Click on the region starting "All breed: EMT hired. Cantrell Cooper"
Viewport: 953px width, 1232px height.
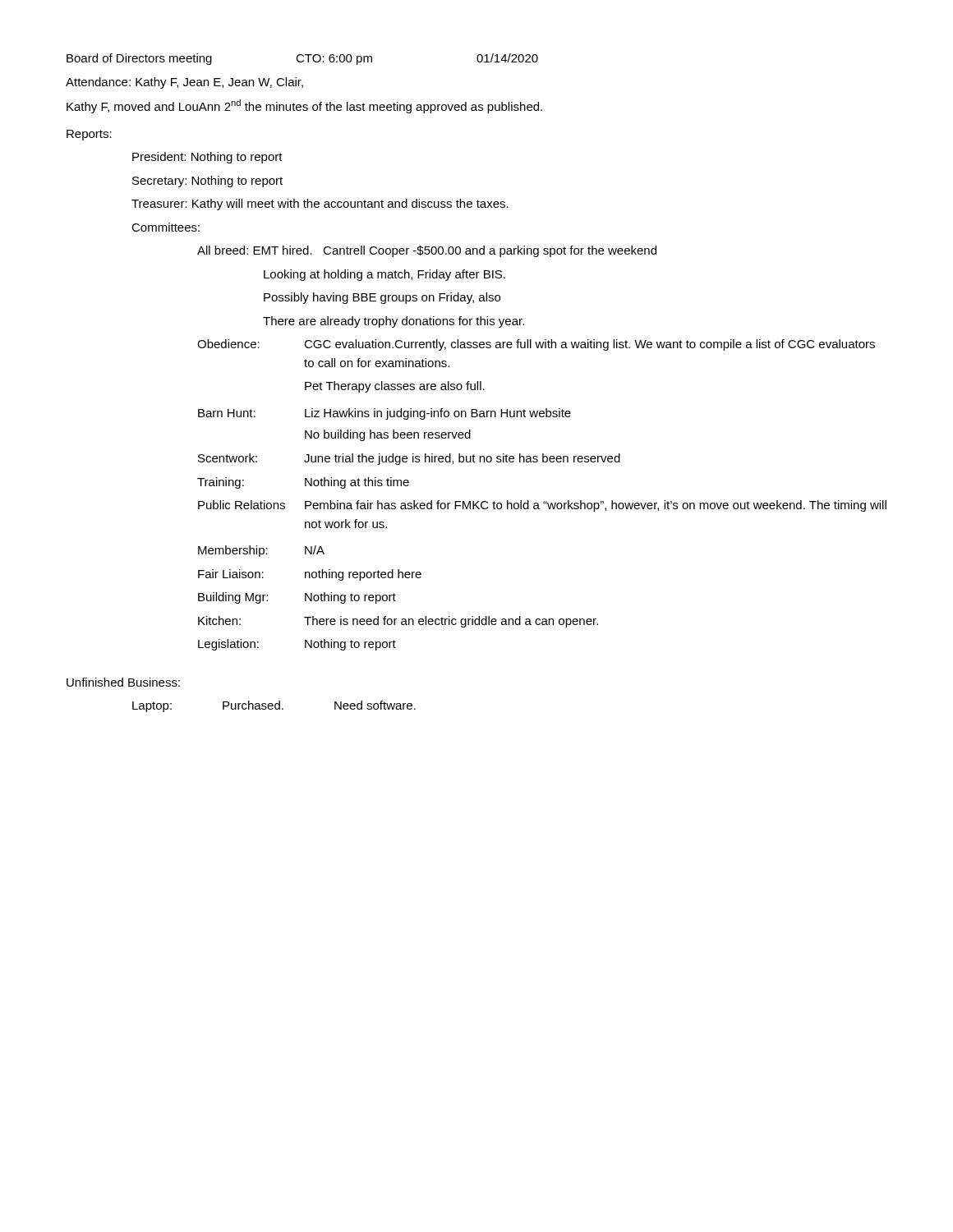[x=427, y=250]
